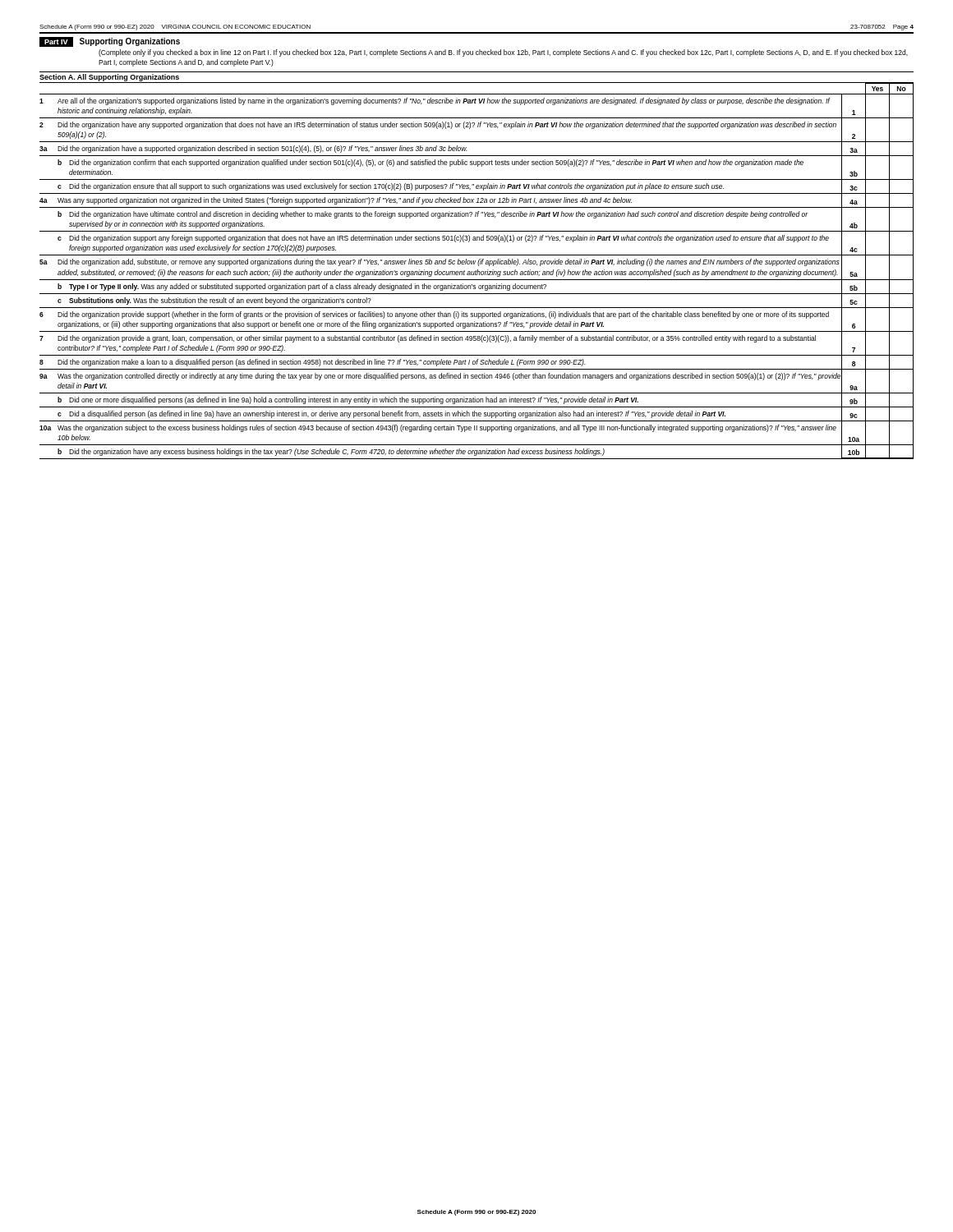Select the list item containing "3a Did the organization have a supported"
Image resolution: width=953 pixels, height=1232 pixels.
(x=476, y=149)
